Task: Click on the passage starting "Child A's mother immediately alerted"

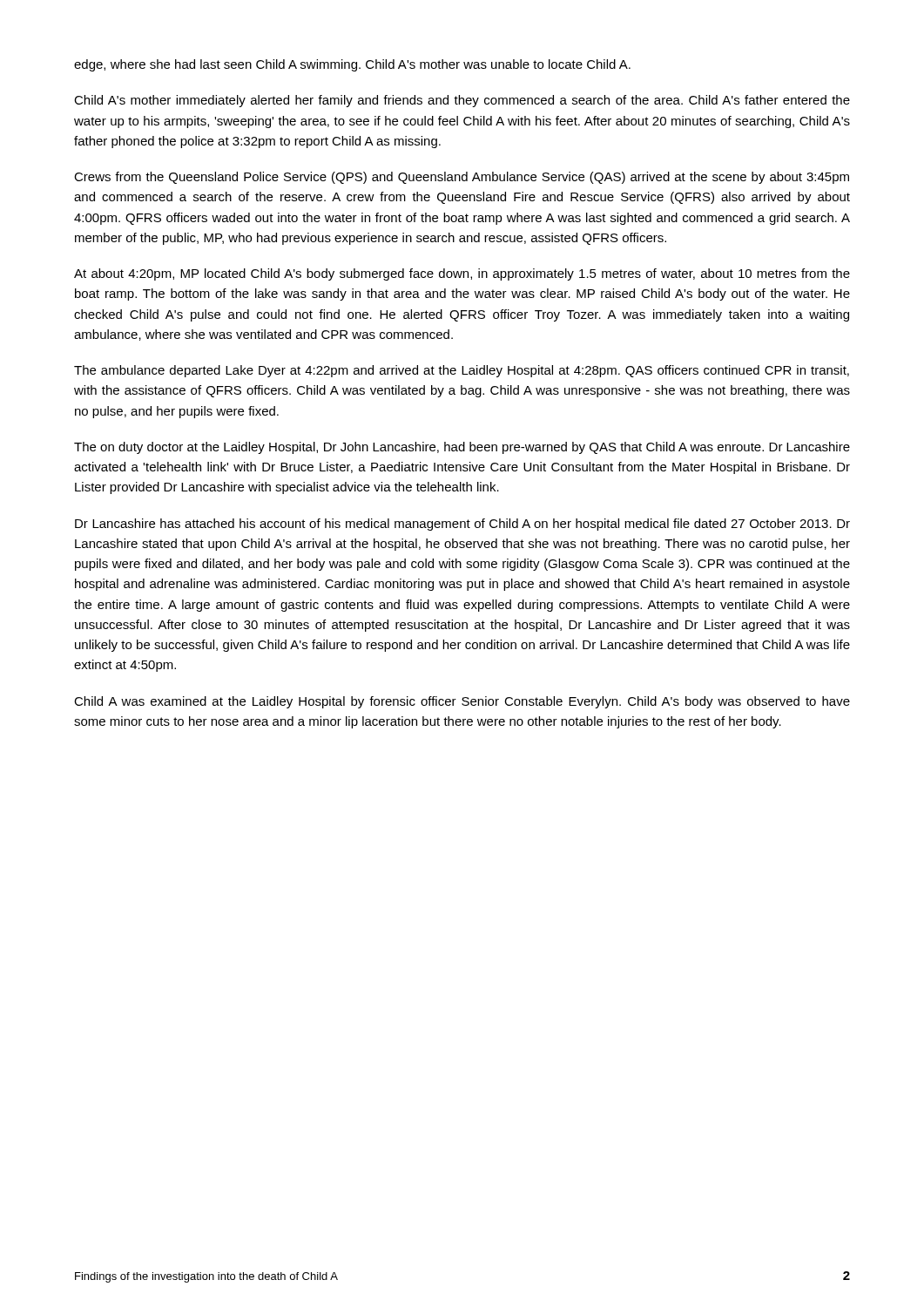Action: 462,120
